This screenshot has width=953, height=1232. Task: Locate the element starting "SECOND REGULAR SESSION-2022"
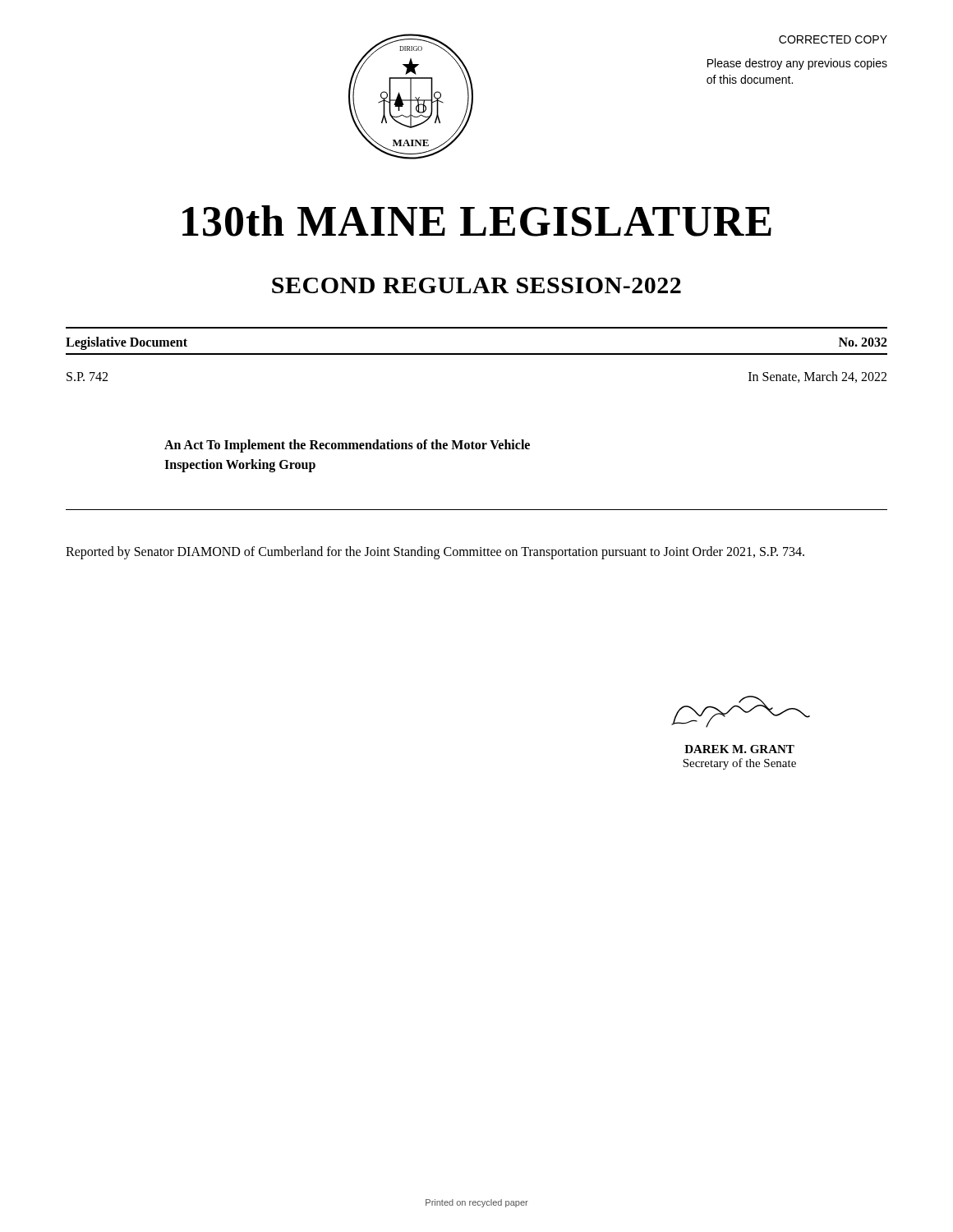tap(476, 285)
